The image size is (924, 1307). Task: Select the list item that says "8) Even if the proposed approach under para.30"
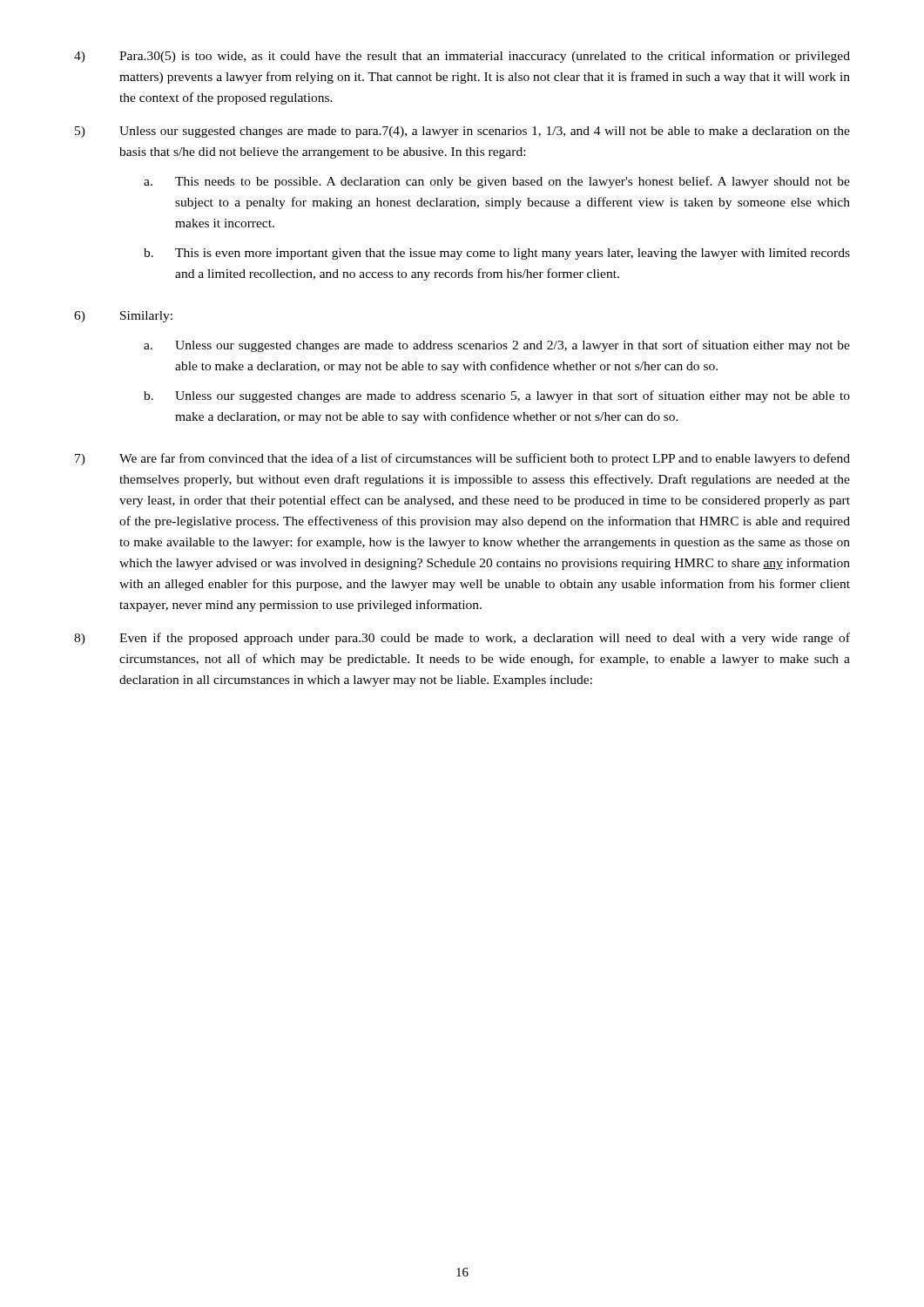tap(462, 659)
